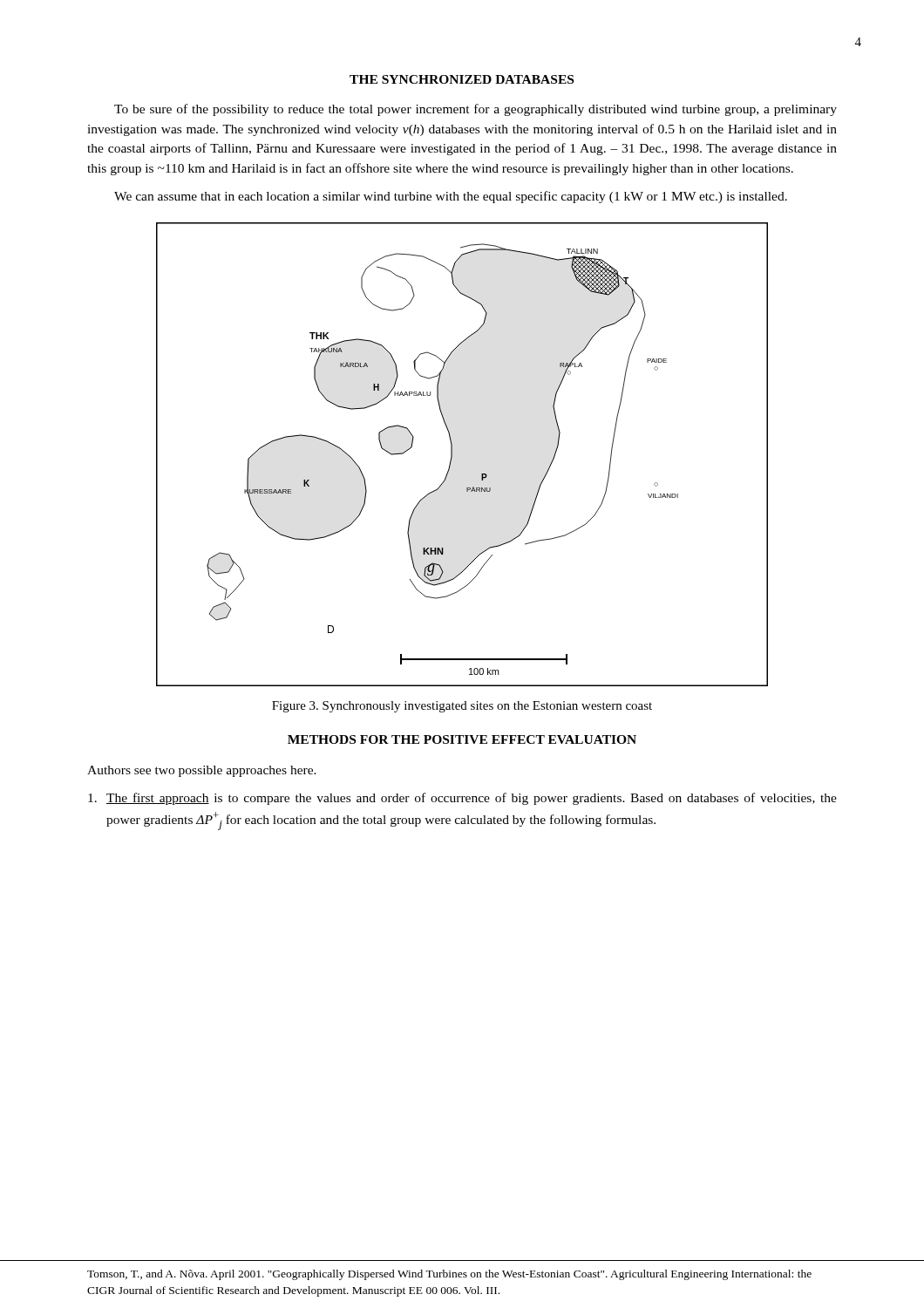Point to the text starting "THE SYNCHRONIZED DATABASES"
The height and width of the screenshot is (1308, 924).
[462, 79]
